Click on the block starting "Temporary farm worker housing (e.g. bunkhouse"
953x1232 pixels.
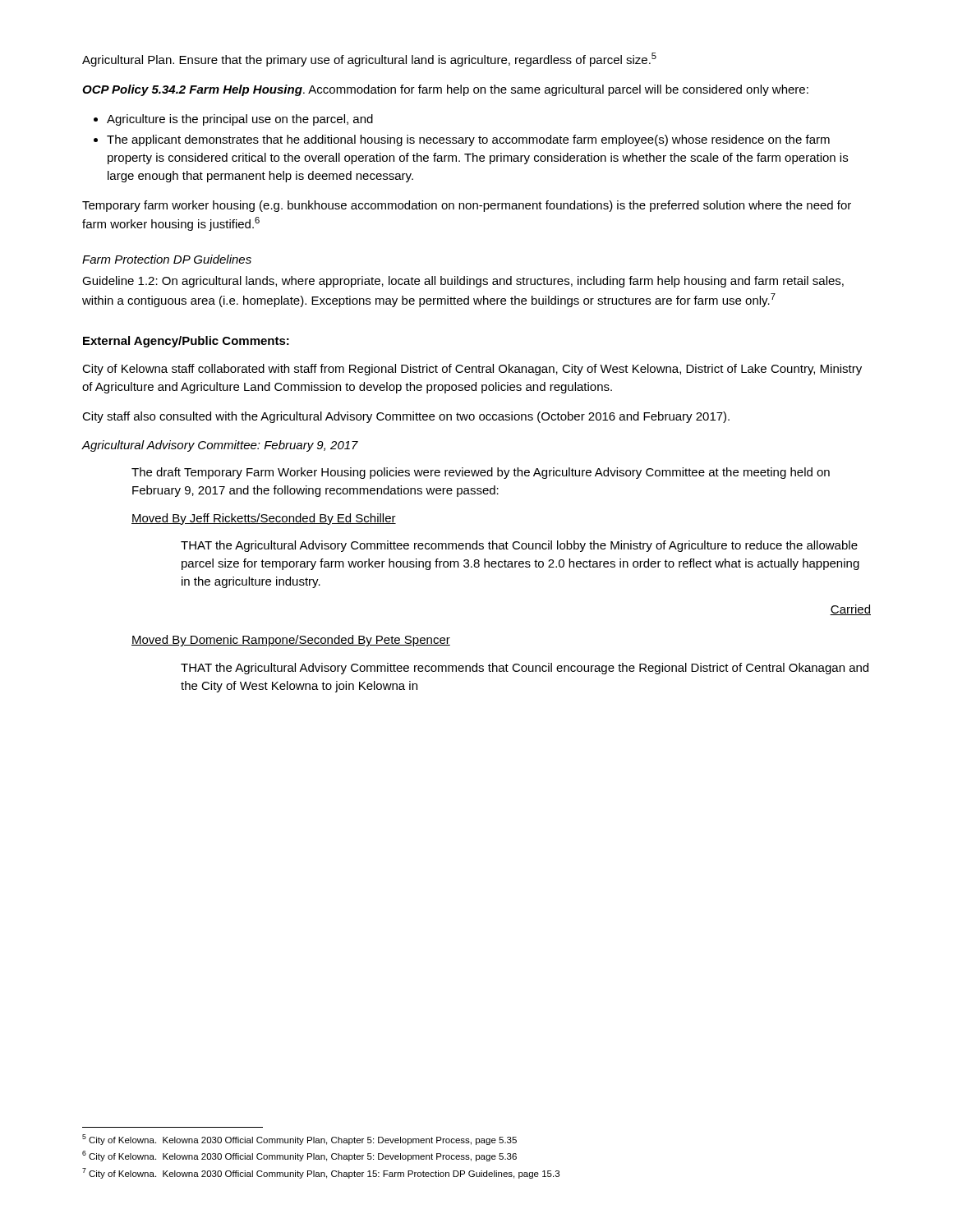click(x=476, y=215)
